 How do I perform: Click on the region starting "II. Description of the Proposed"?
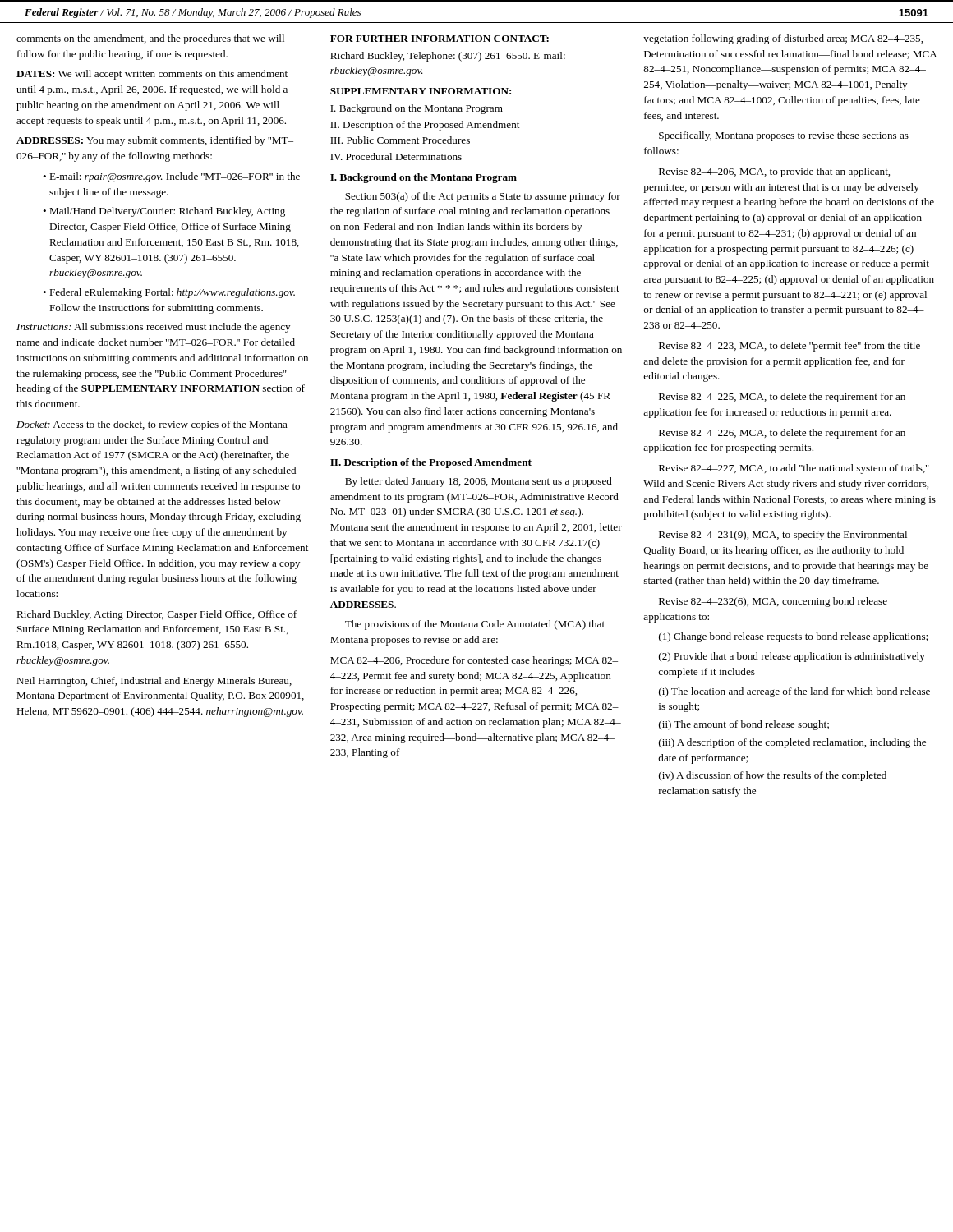pos(476,463)
